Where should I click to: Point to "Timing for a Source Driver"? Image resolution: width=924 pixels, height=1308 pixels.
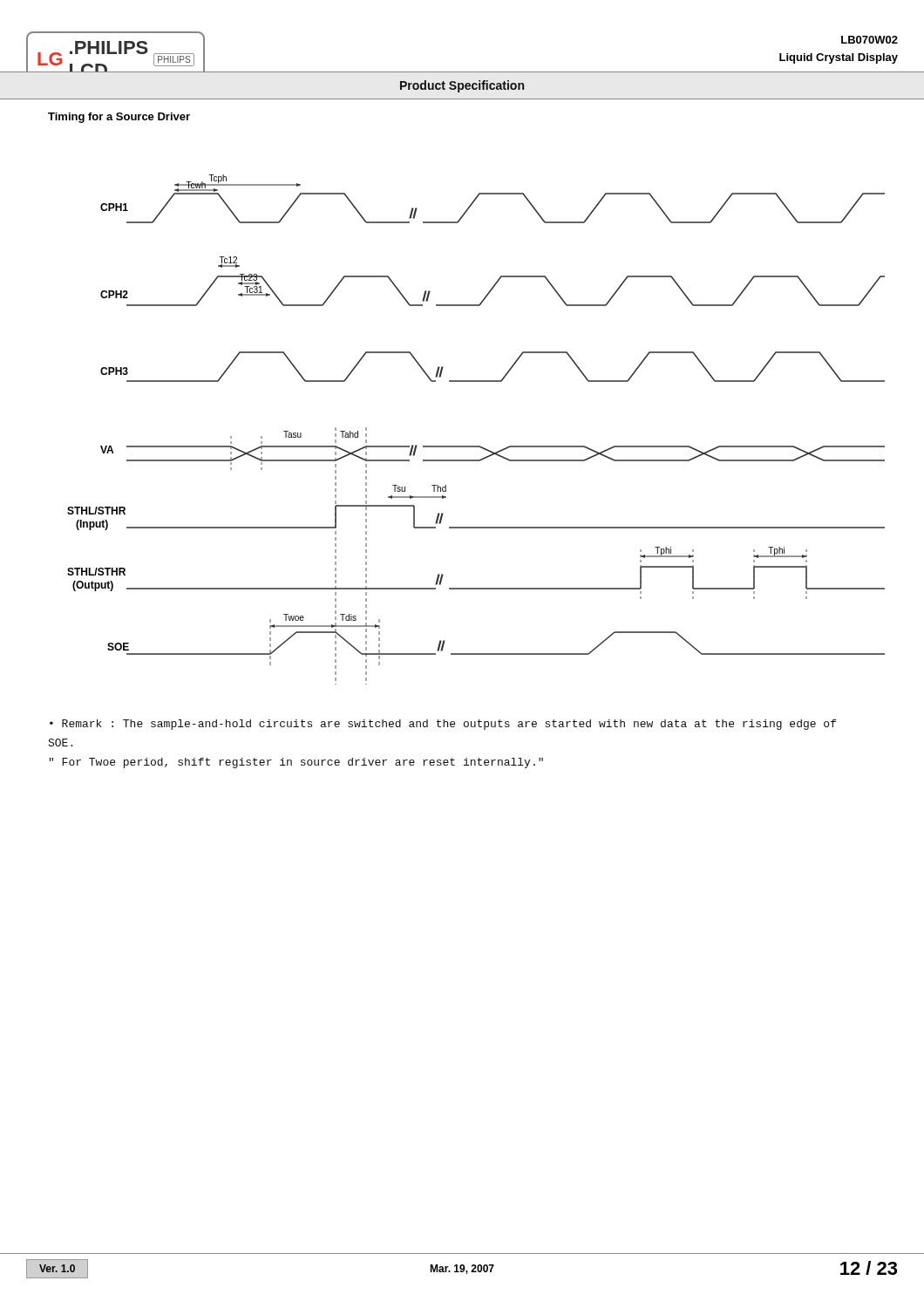[x=119, y=116]
